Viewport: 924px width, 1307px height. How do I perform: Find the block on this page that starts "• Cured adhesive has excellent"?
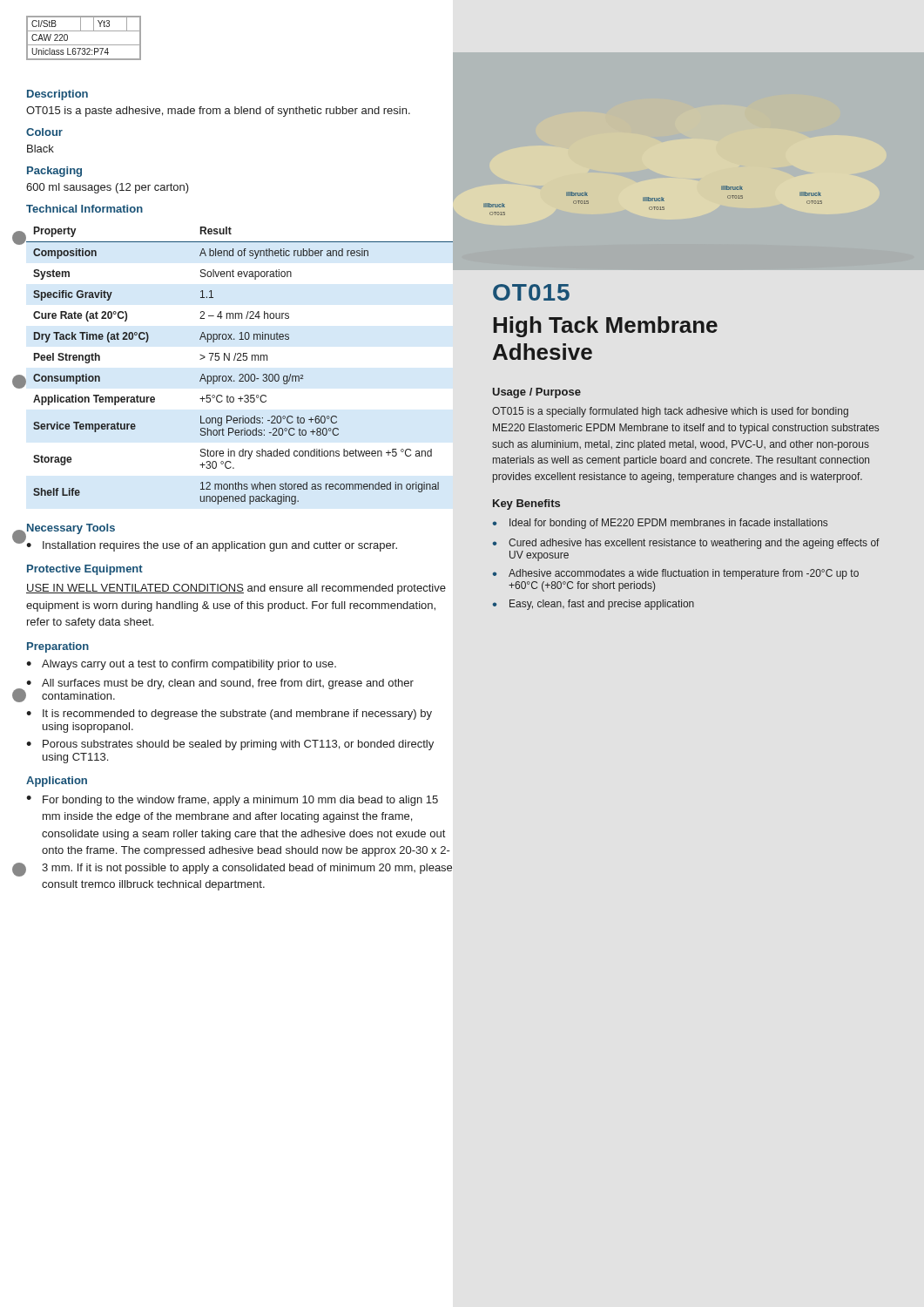click(x=688, y=549)
